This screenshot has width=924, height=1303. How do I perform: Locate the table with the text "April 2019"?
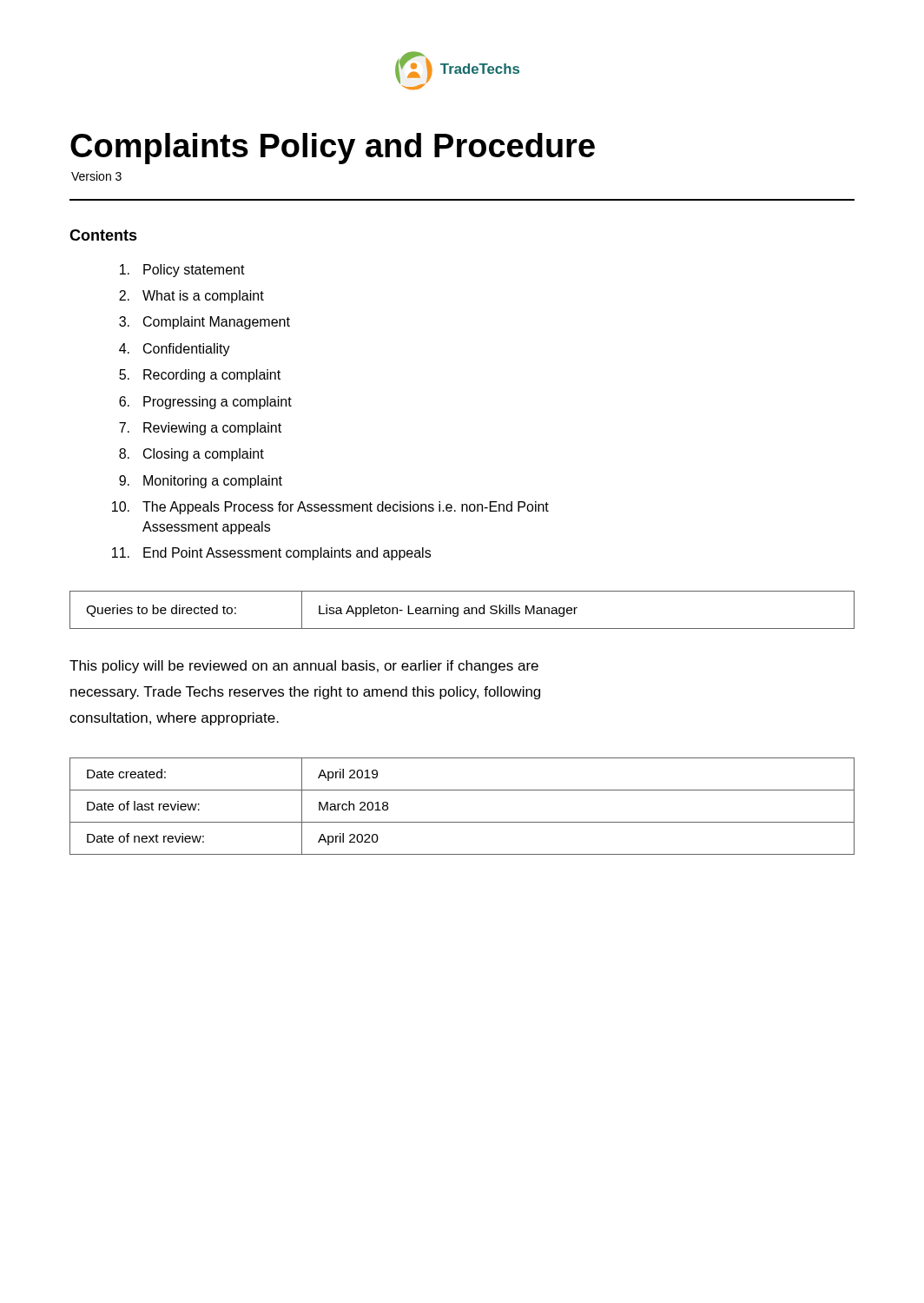click(x=462, y=806)
